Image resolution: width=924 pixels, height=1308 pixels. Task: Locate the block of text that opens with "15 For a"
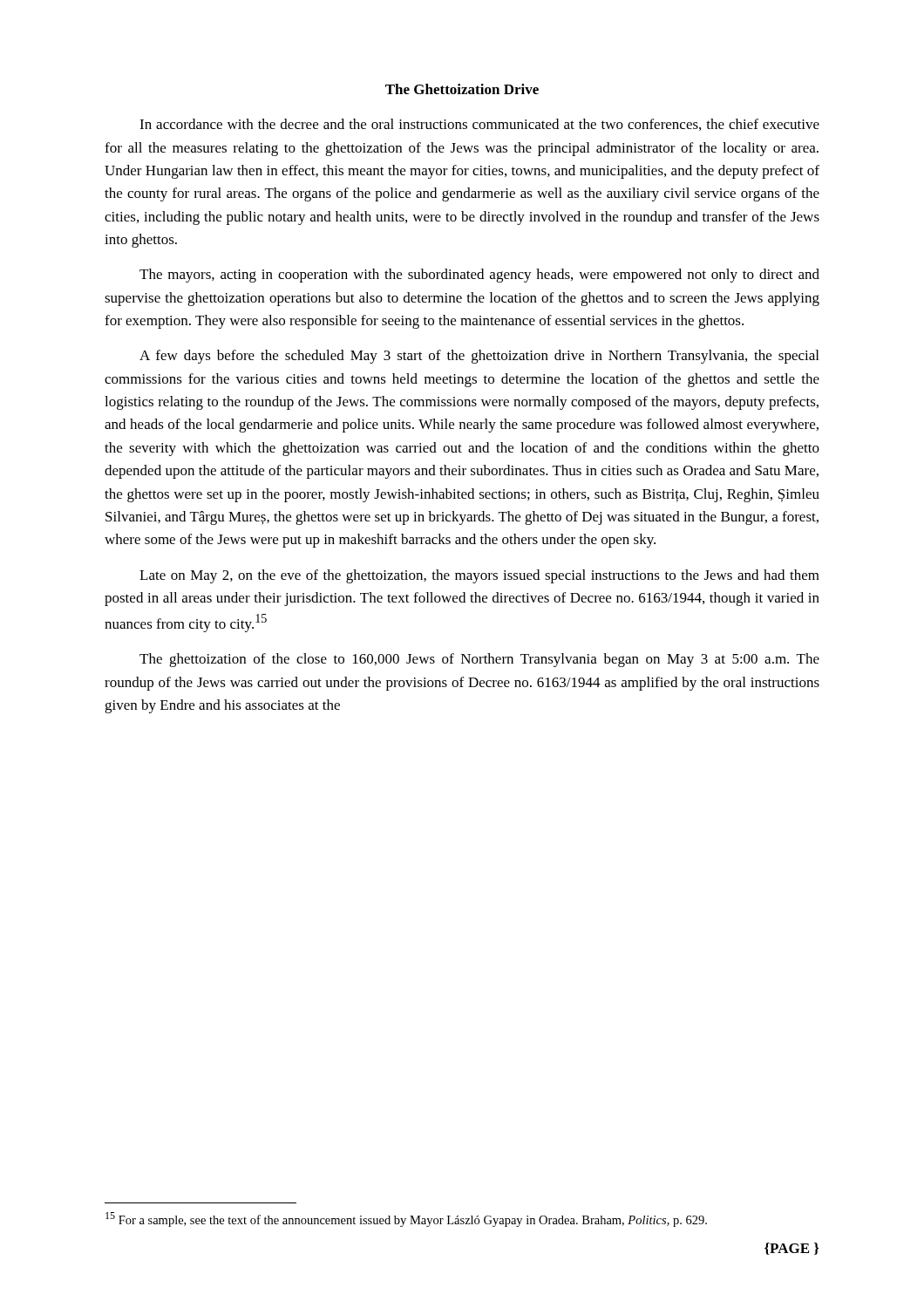click(406, 1218)
